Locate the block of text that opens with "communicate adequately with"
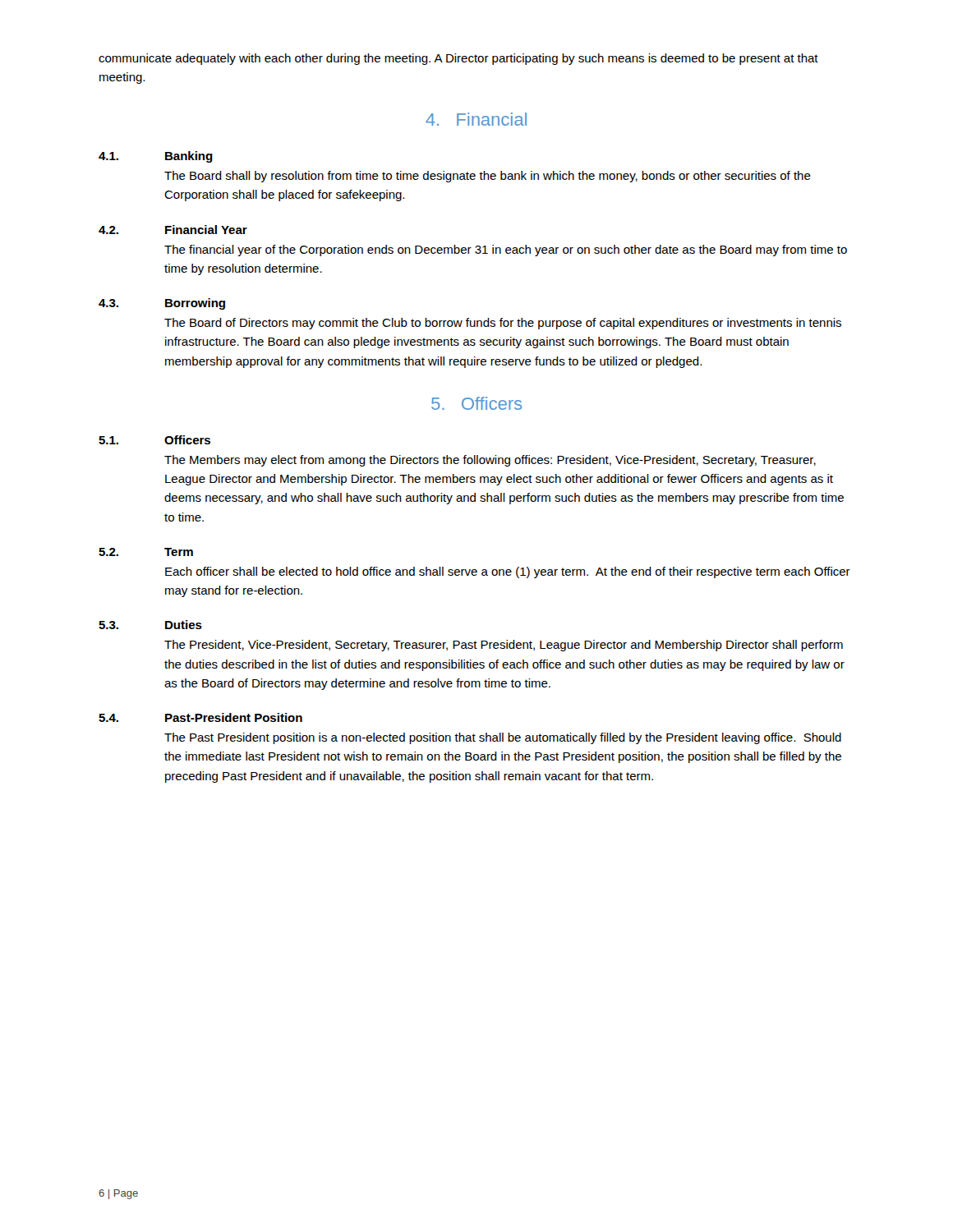This screenshot has width=953, height=1232. click(458, 67)
